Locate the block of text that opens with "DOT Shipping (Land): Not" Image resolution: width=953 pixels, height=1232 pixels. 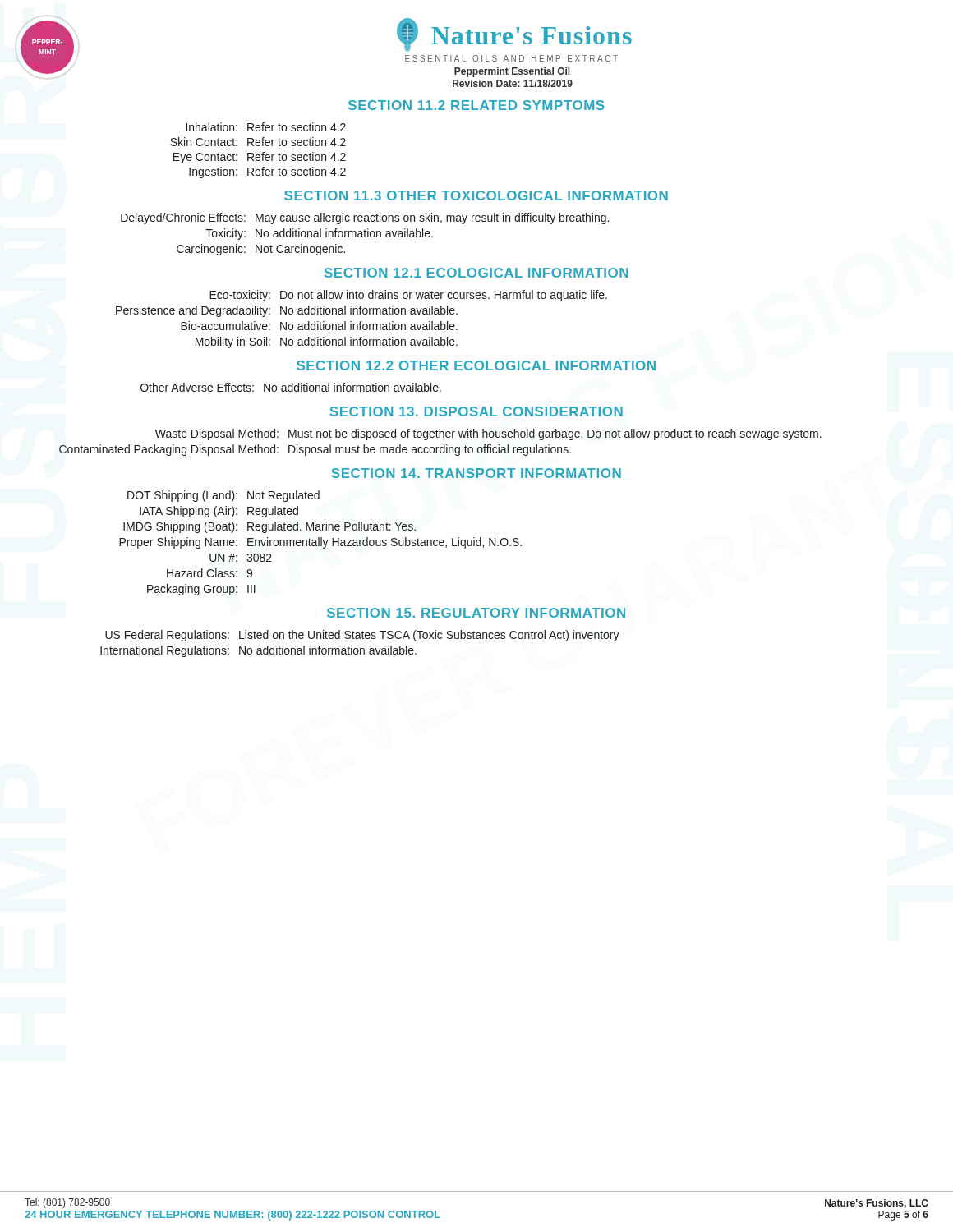[x=476, y=542]
